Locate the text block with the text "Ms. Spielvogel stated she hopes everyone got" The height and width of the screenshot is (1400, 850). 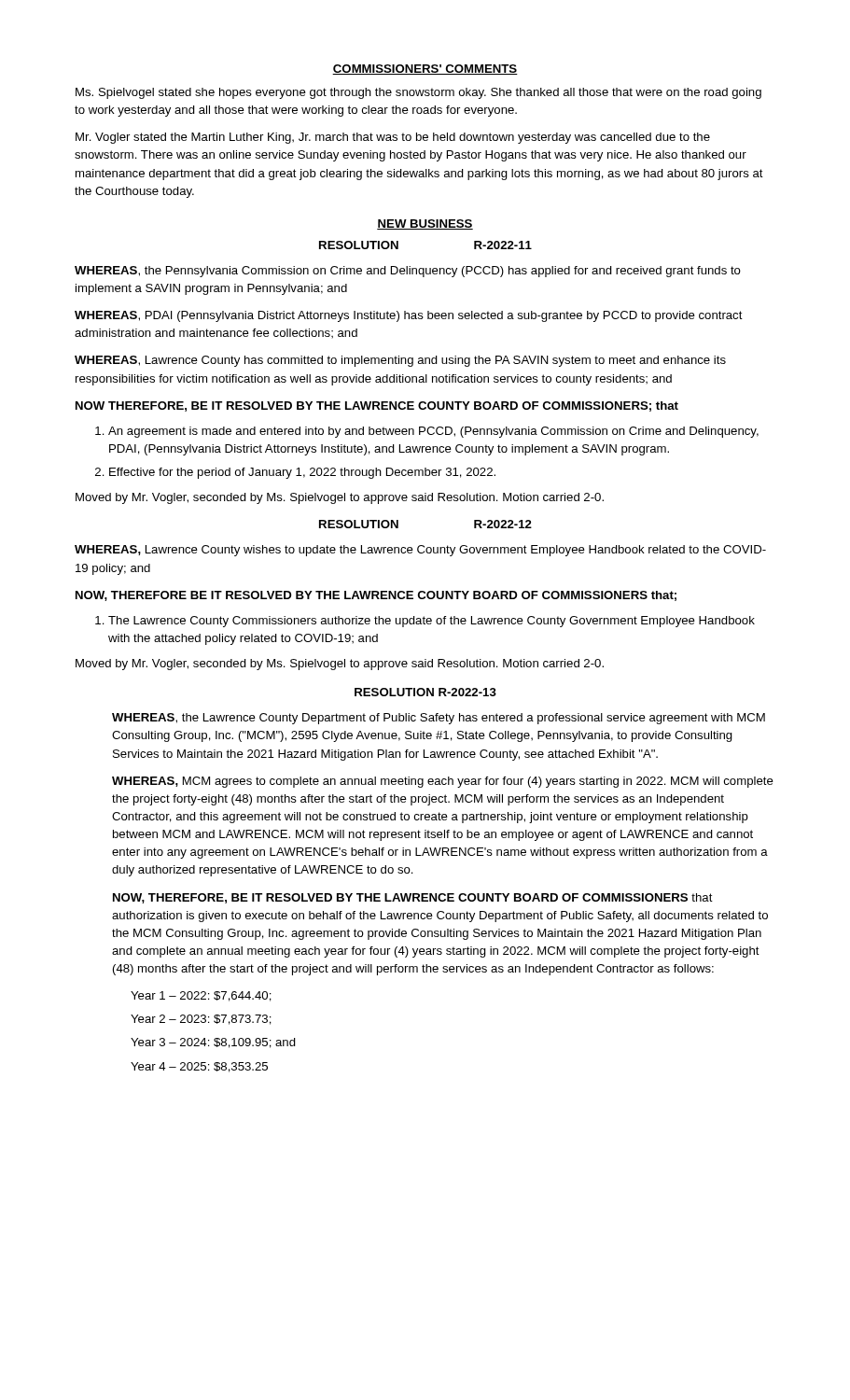(418, 101)
